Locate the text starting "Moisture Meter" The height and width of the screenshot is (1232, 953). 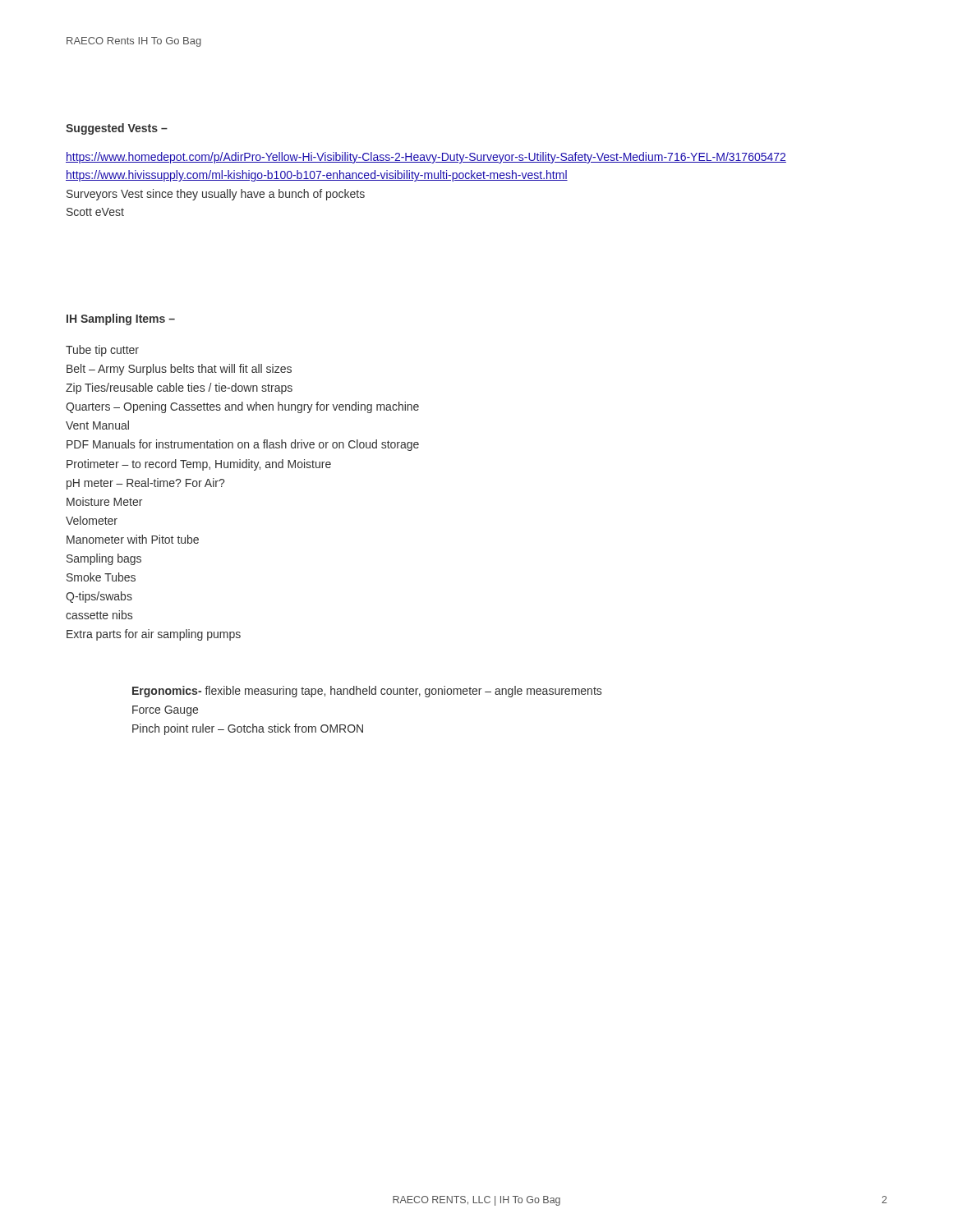(104, 502)
